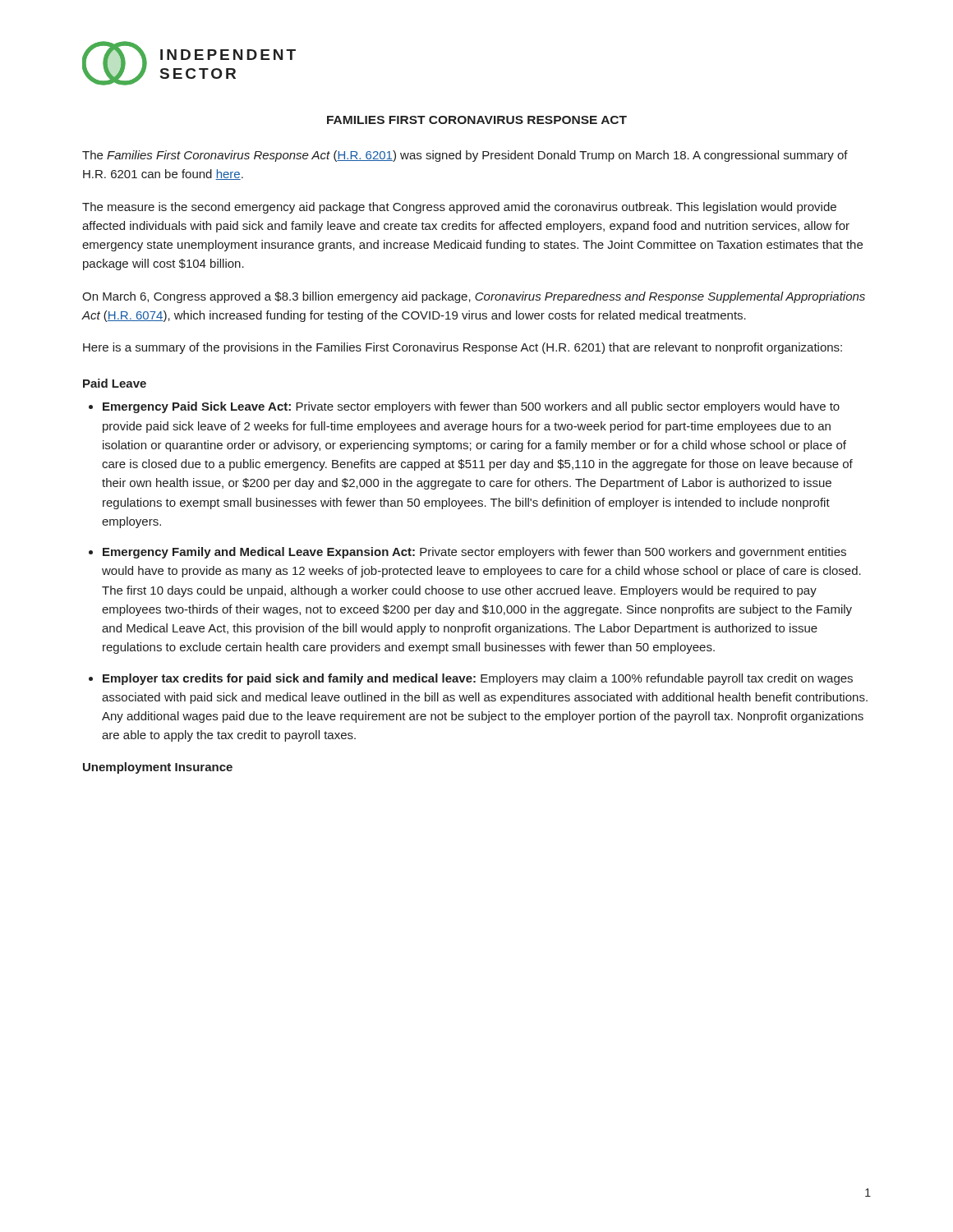Click on the section header containing "Unemployment Insurance"
This screenshot has height=1232, width=953.
coord(157,766)
